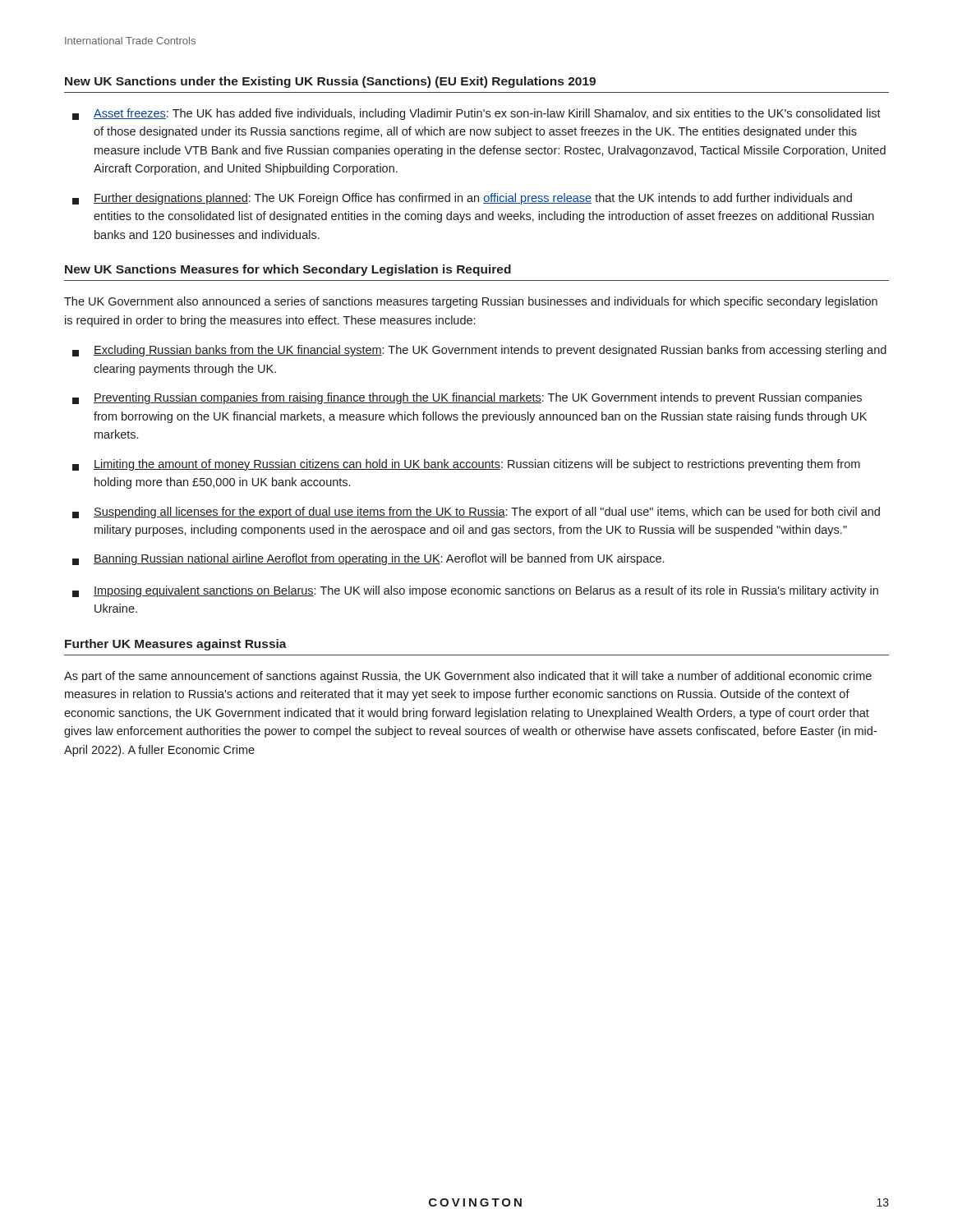Navigate to the text starting "Excluding Russian banks from the"
Screen dimensions: 1232x953
481,359
